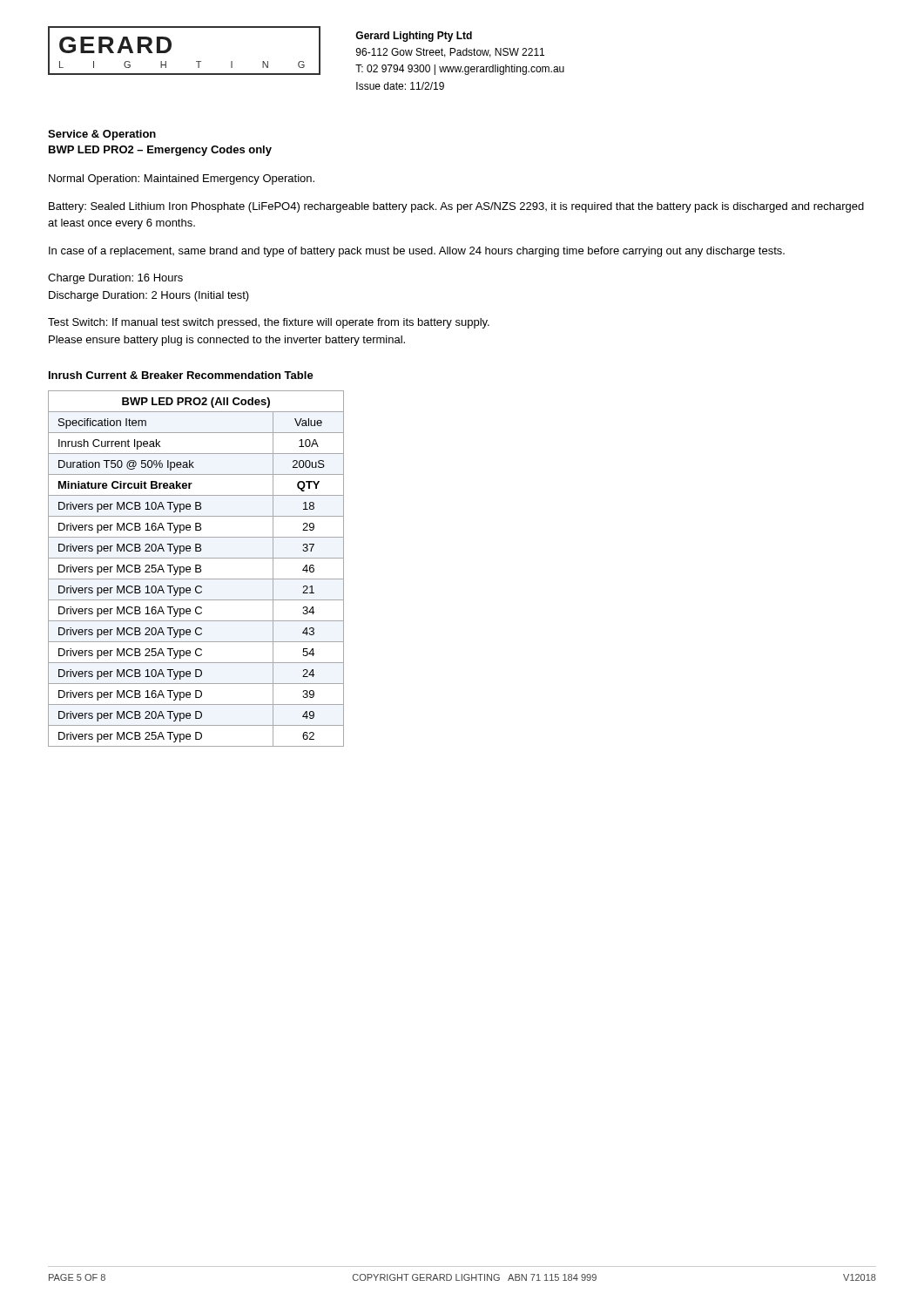Click the passage that begins "Normal Operation: Maintained Emergency"
The image size is (924, 1307).
click(x=182, y=179)
